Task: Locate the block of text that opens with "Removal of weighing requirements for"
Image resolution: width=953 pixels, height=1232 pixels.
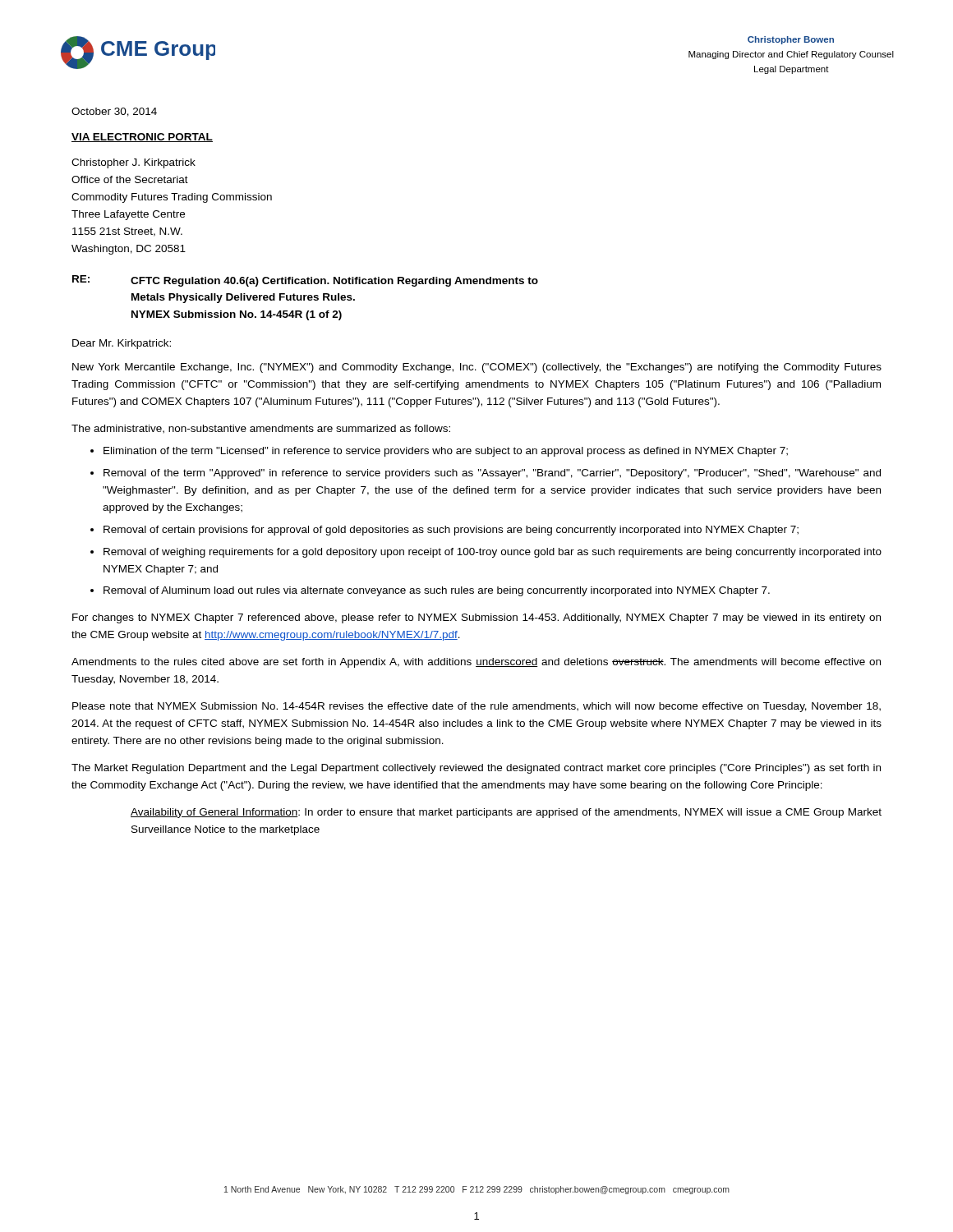Action: point(492,560)
